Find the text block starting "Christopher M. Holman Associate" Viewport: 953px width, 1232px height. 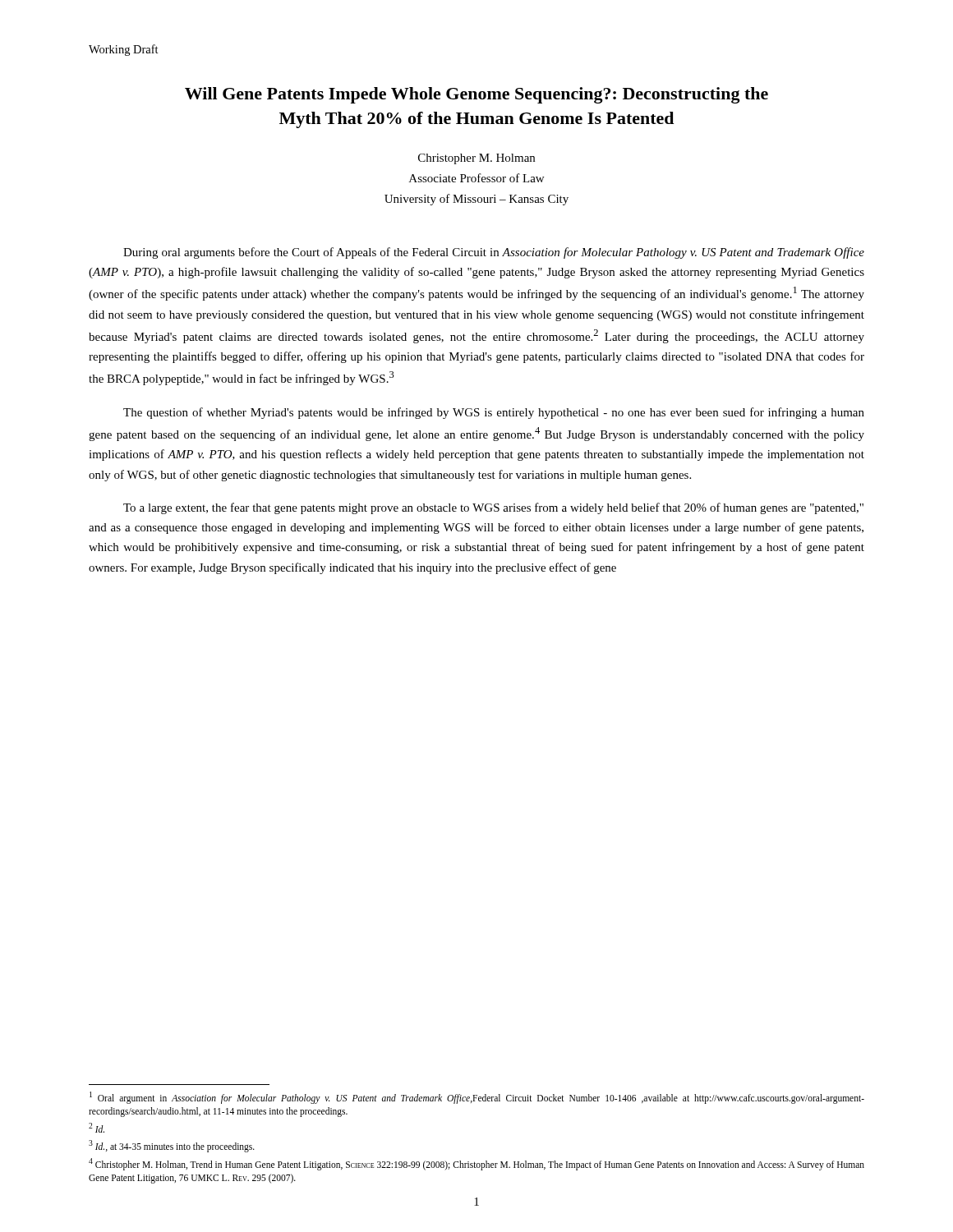[476, 178]
